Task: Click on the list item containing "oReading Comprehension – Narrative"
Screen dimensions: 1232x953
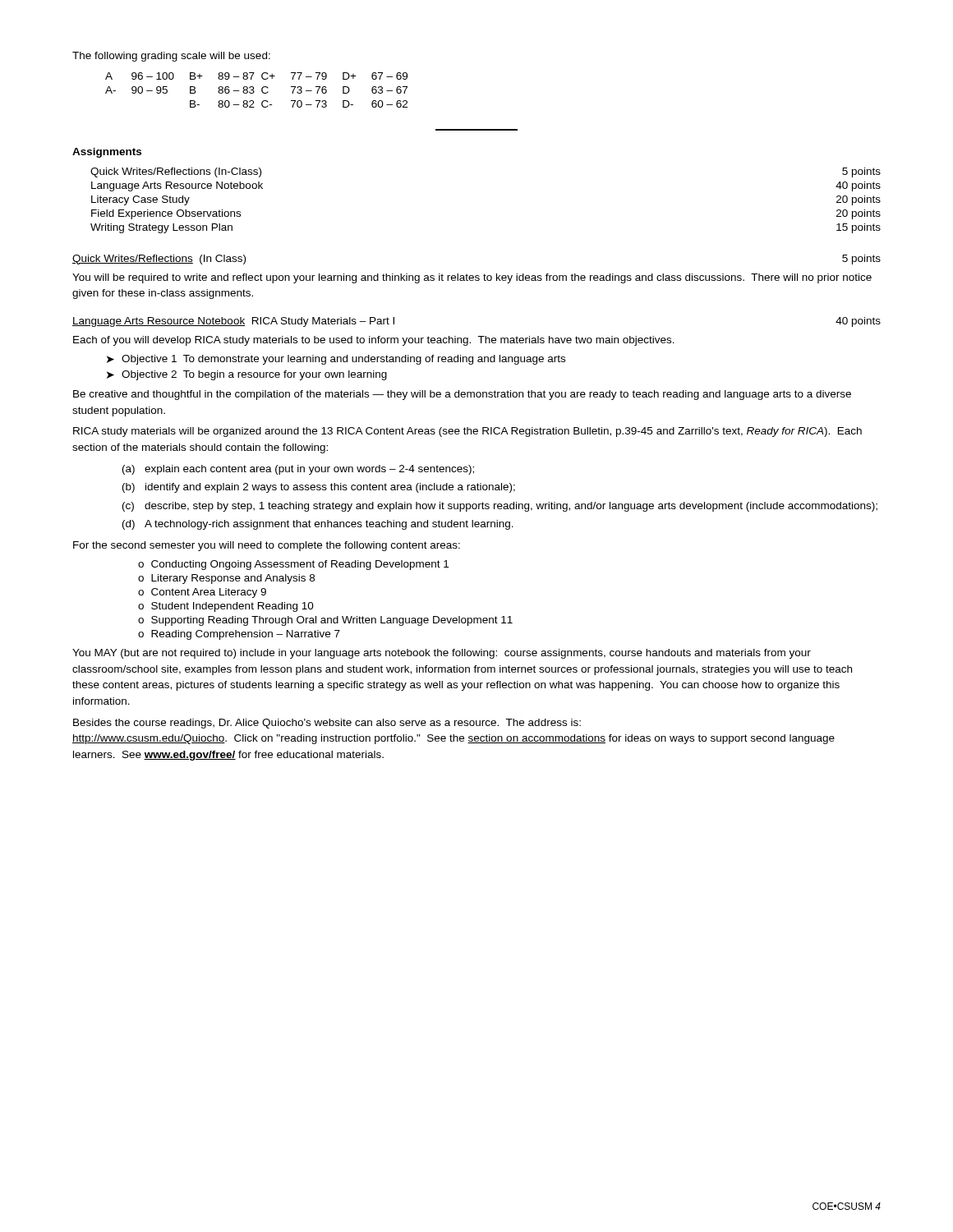Action: pyautogui.click(x=239, y=634)
